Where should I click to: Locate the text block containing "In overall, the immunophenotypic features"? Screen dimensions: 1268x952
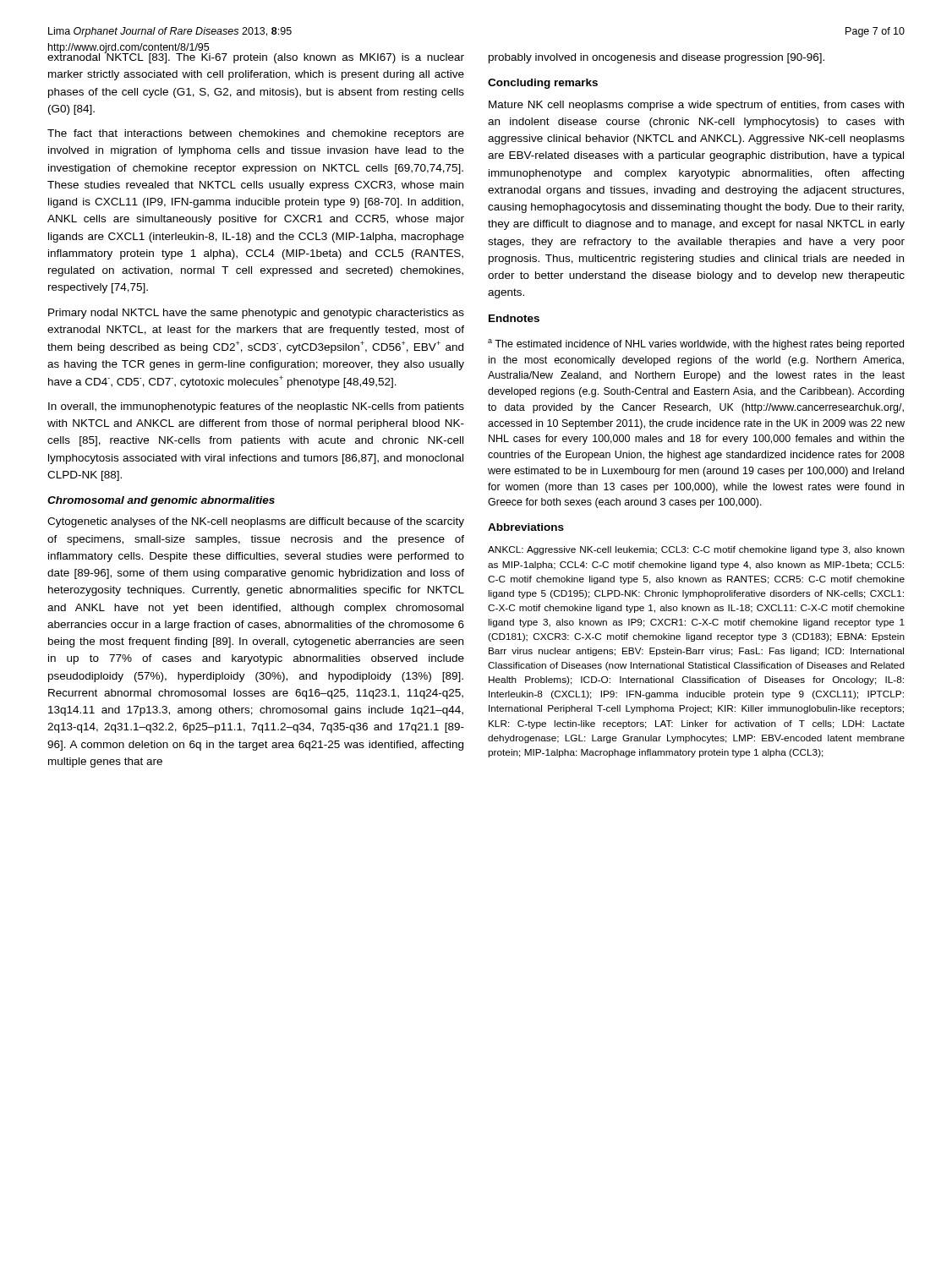(256, 441)
